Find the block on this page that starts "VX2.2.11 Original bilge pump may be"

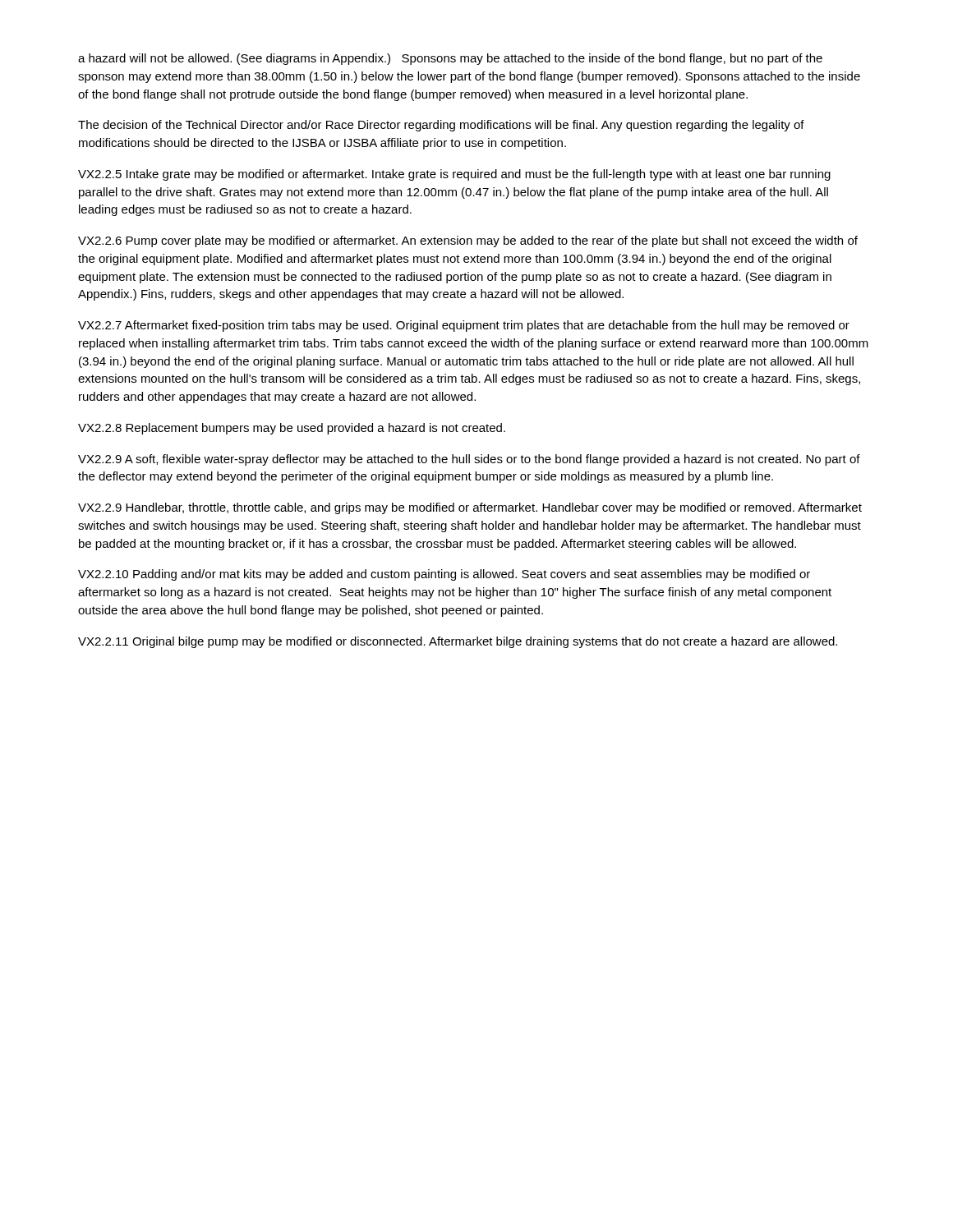(x=458, y=641)
